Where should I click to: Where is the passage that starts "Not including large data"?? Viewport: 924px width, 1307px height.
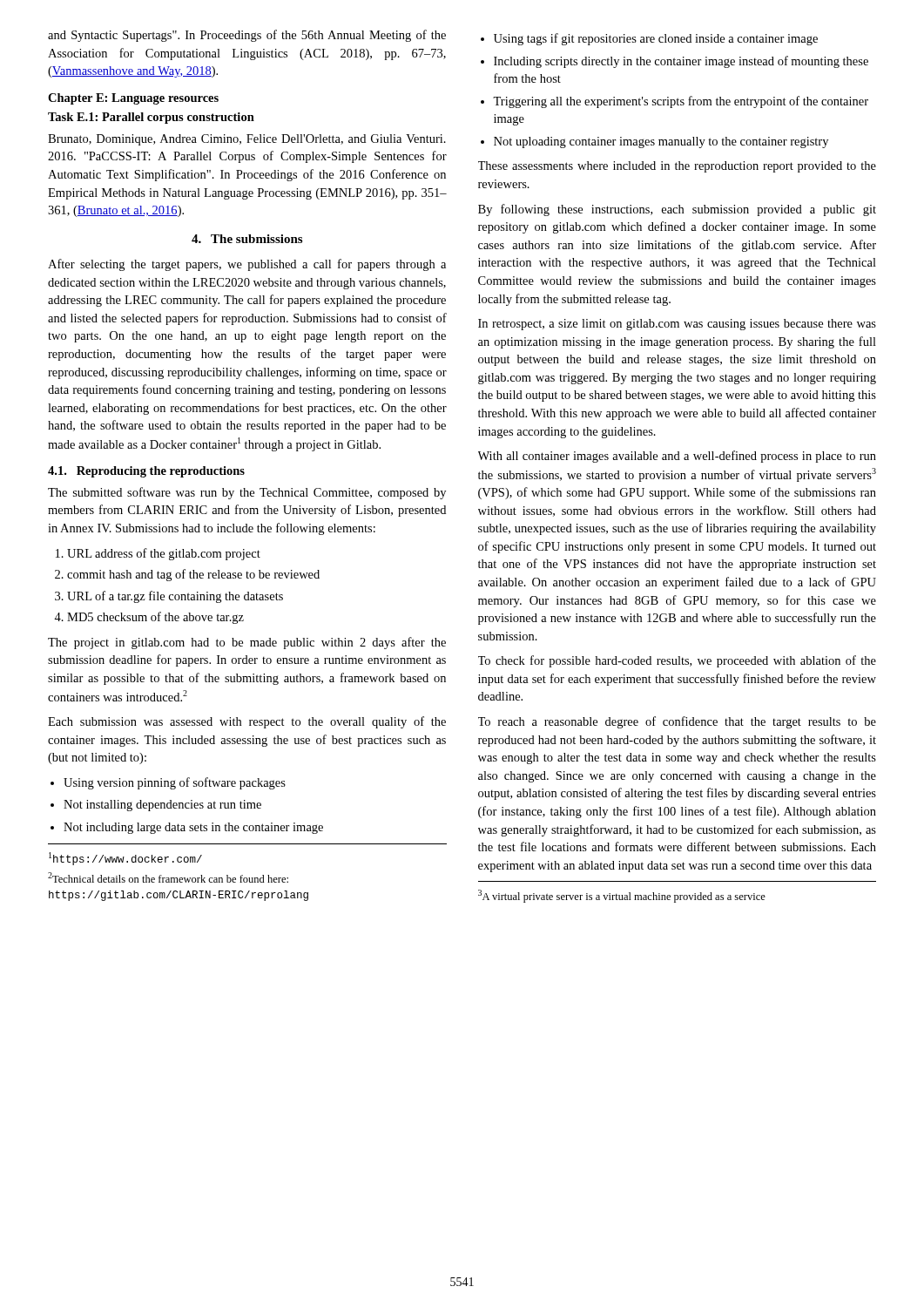tap(255, 827)
